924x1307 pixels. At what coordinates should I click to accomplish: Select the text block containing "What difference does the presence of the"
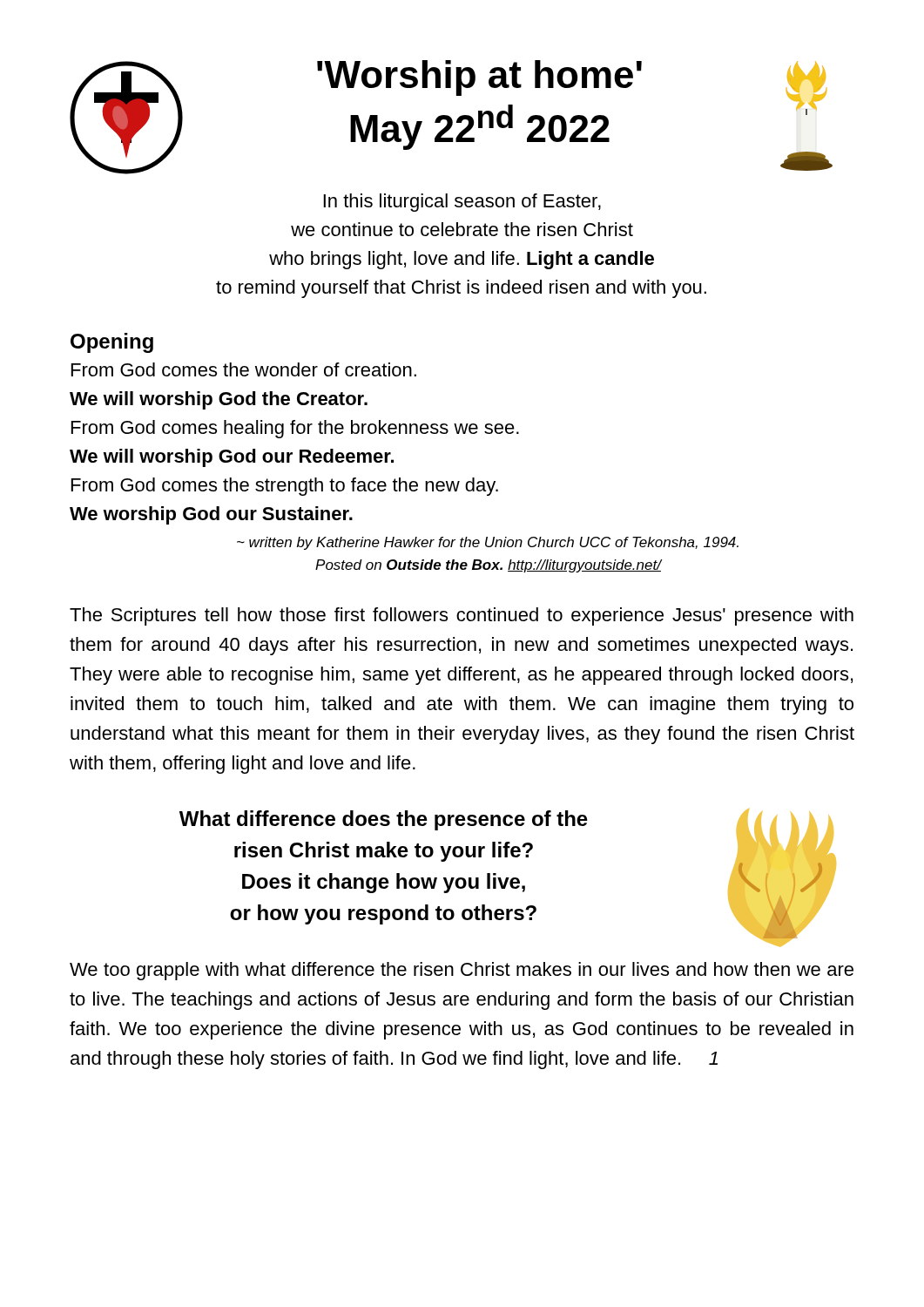[x=384, y=865]
